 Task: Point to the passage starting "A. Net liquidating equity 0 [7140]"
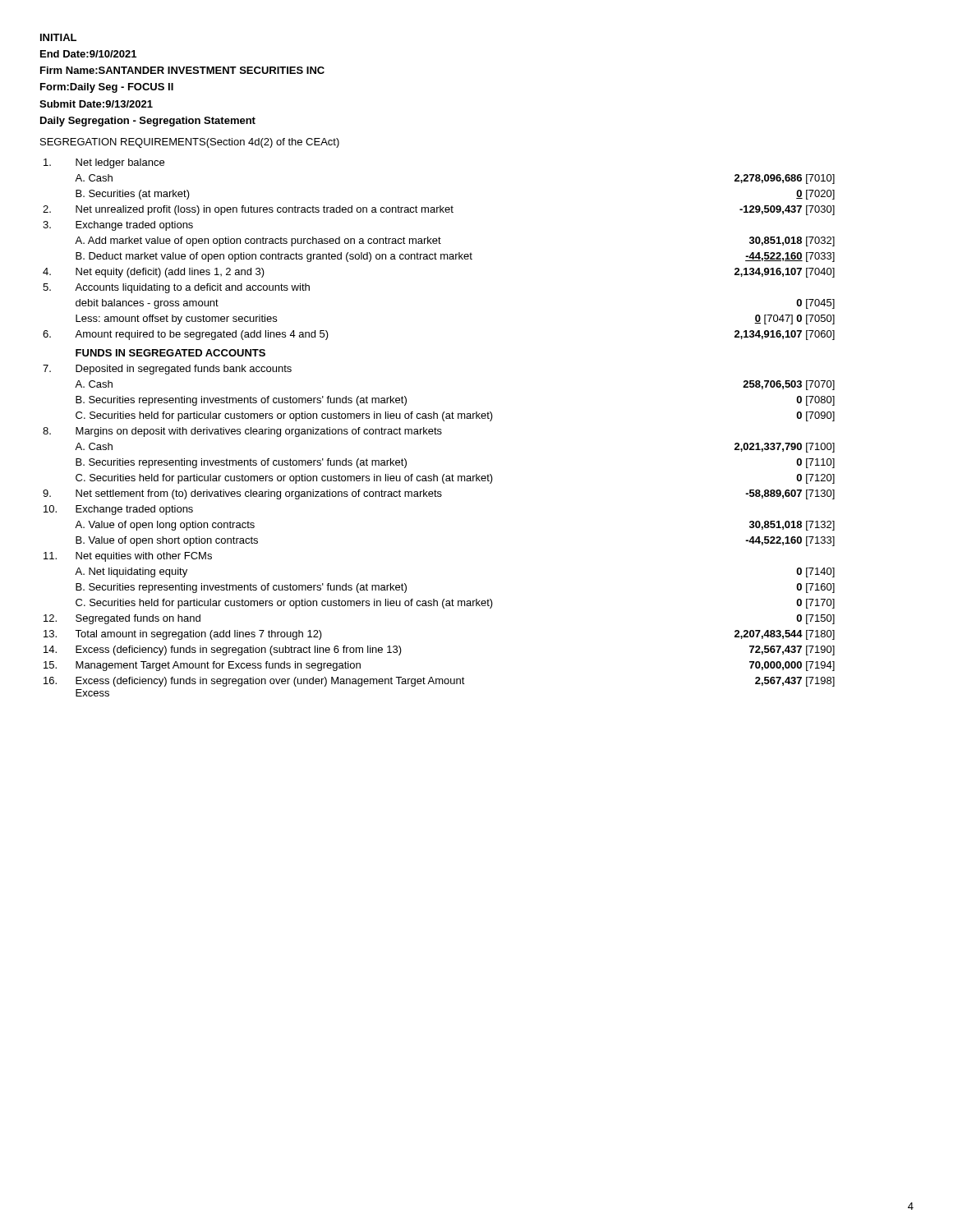pyautogui.click(x=129, y=572)
